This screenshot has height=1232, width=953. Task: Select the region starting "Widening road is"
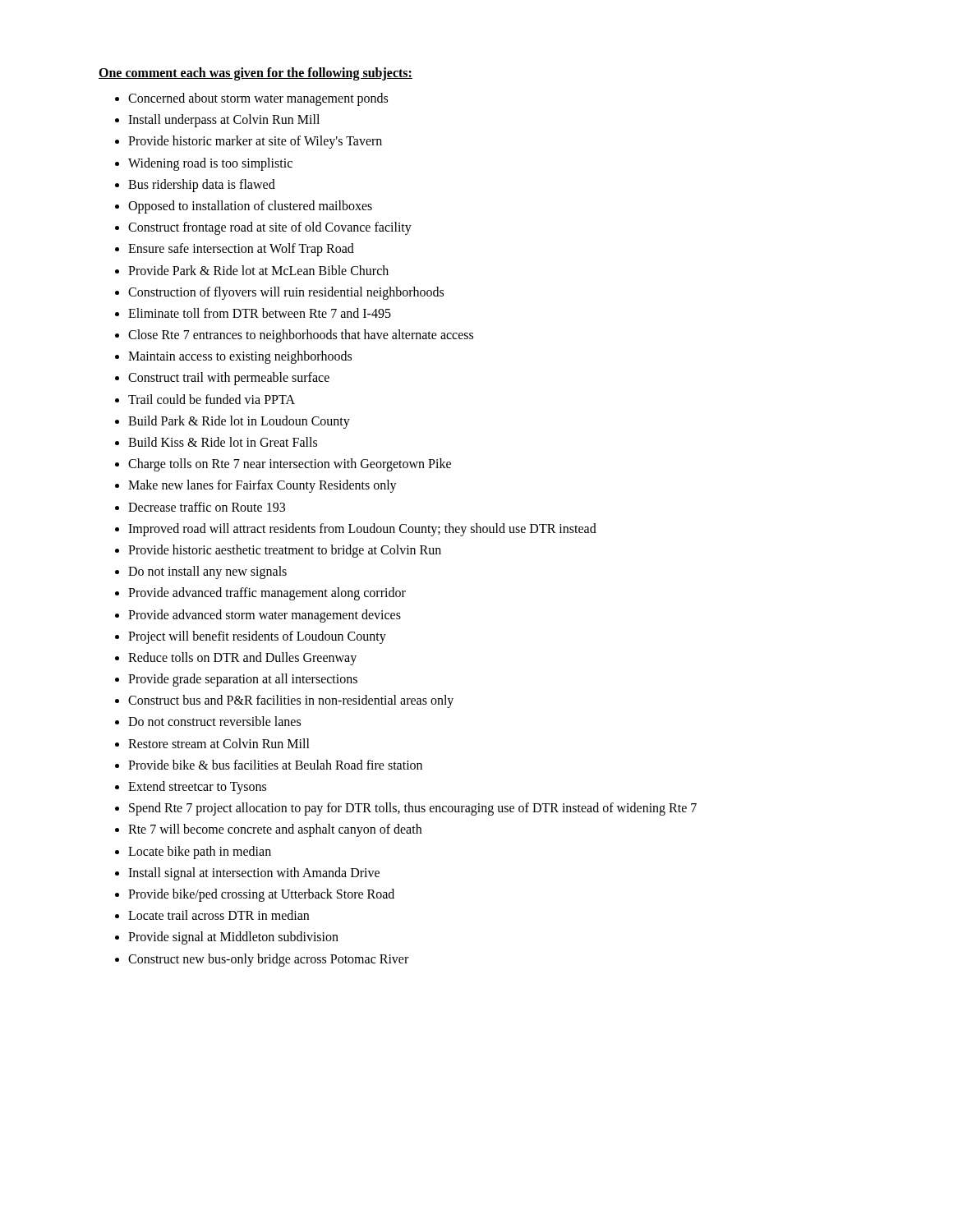(x=210, y=163)
